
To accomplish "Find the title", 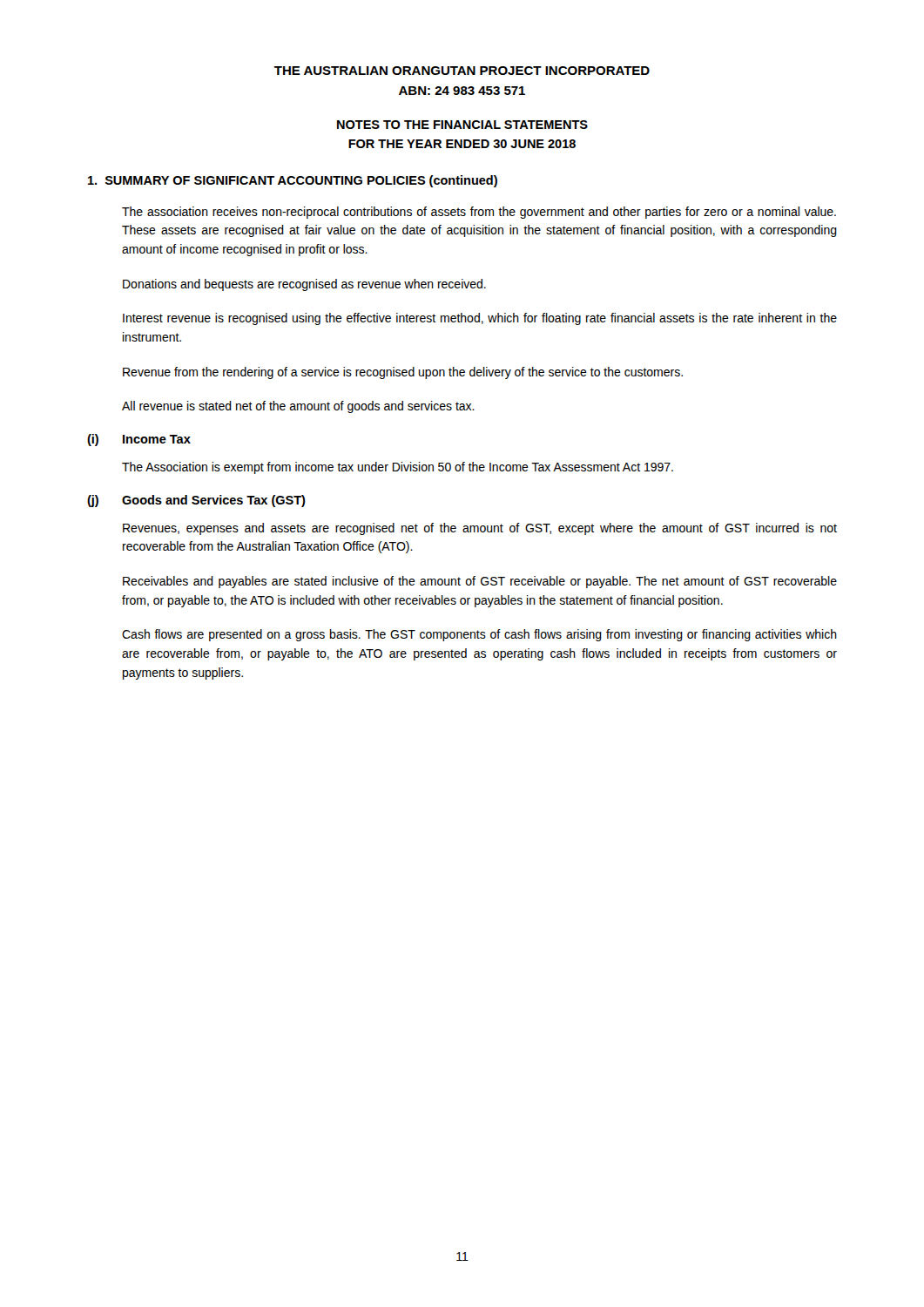I will [462, 80].
